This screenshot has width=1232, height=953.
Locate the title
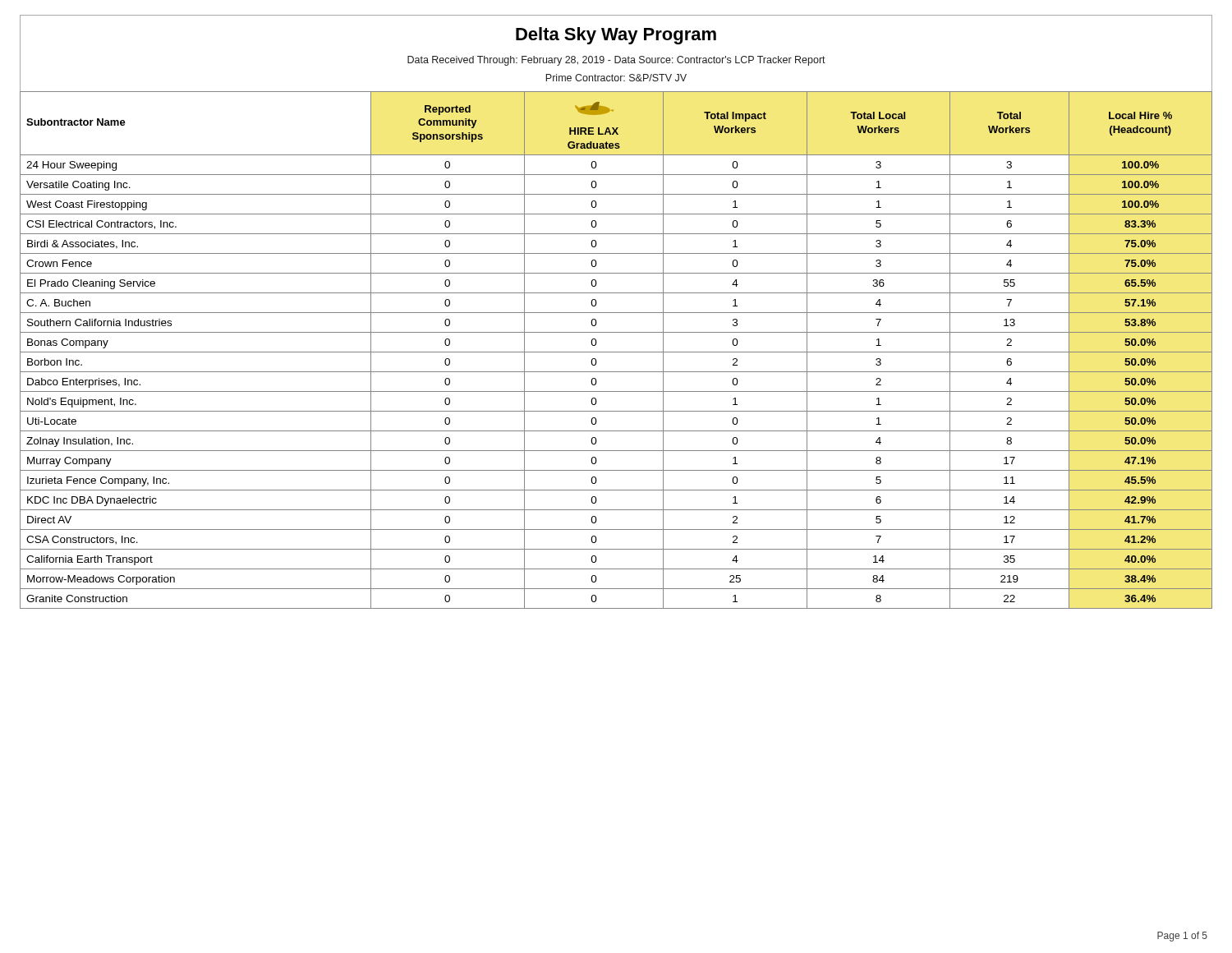(616, 34)
